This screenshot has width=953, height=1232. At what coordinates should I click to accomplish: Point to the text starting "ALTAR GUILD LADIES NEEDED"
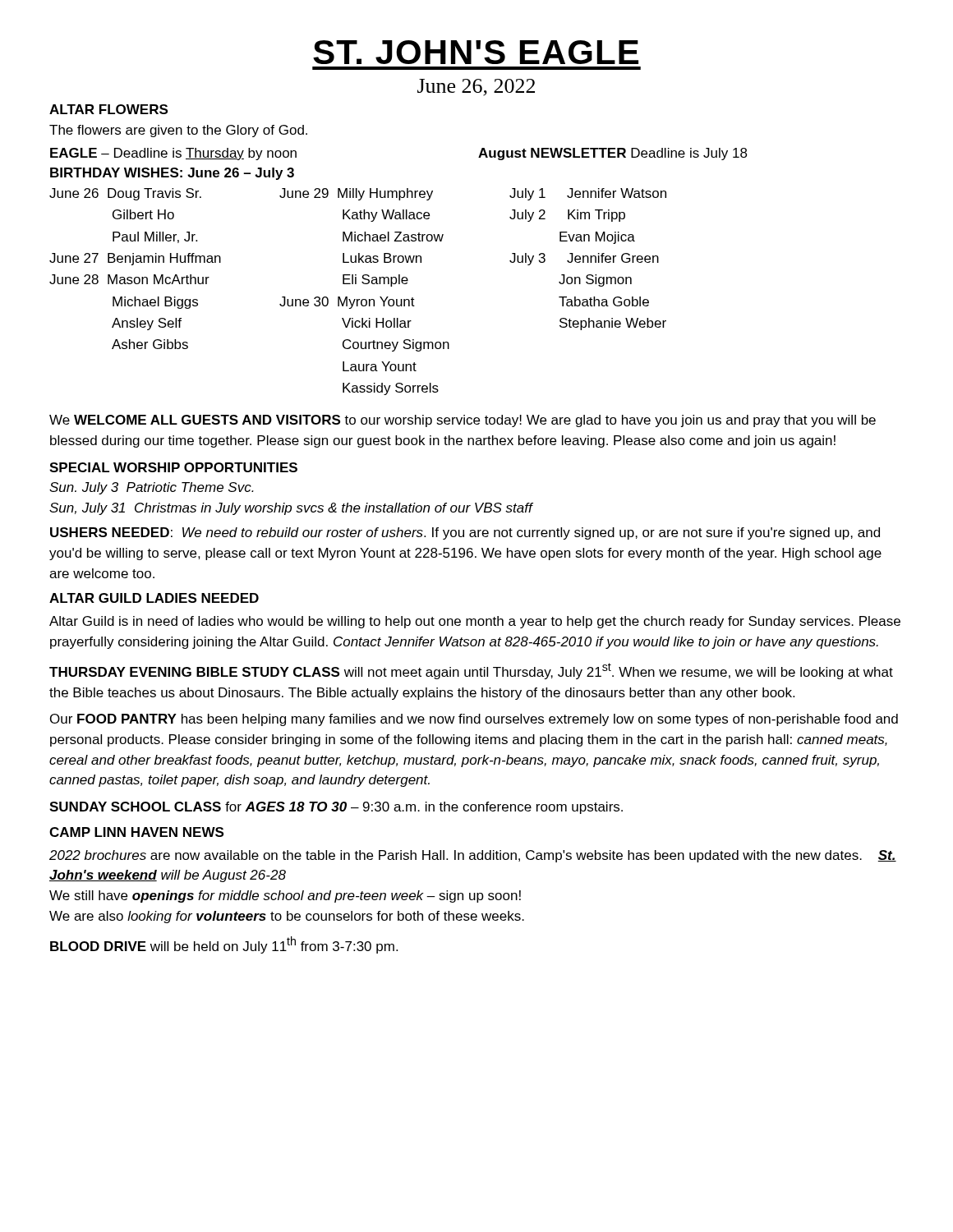tap(154, 598)
